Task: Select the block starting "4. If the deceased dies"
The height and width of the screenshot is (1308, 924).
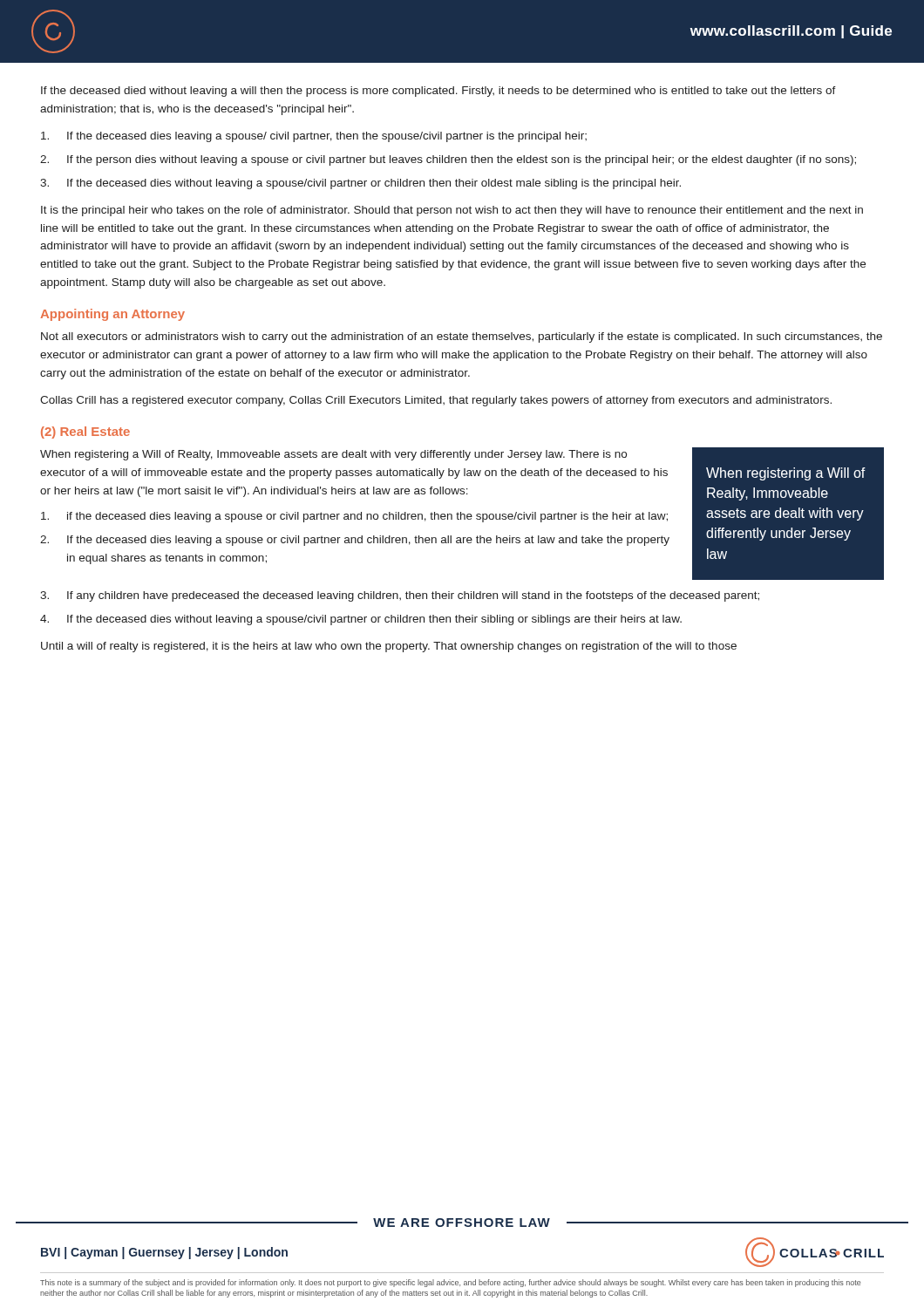Action: click(x=462, y=619)
